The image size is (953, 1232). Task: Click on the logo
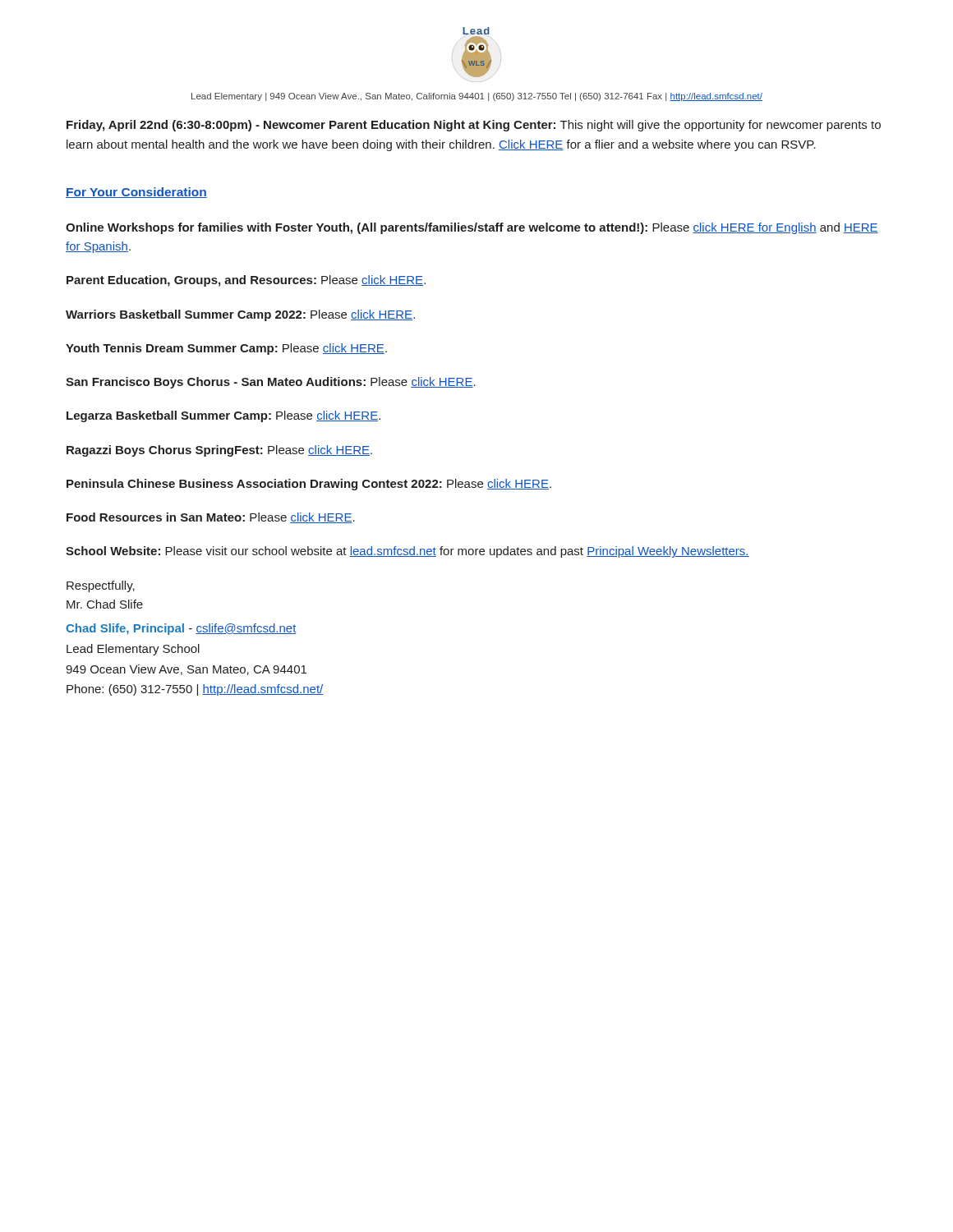click(x=476, y=45)
